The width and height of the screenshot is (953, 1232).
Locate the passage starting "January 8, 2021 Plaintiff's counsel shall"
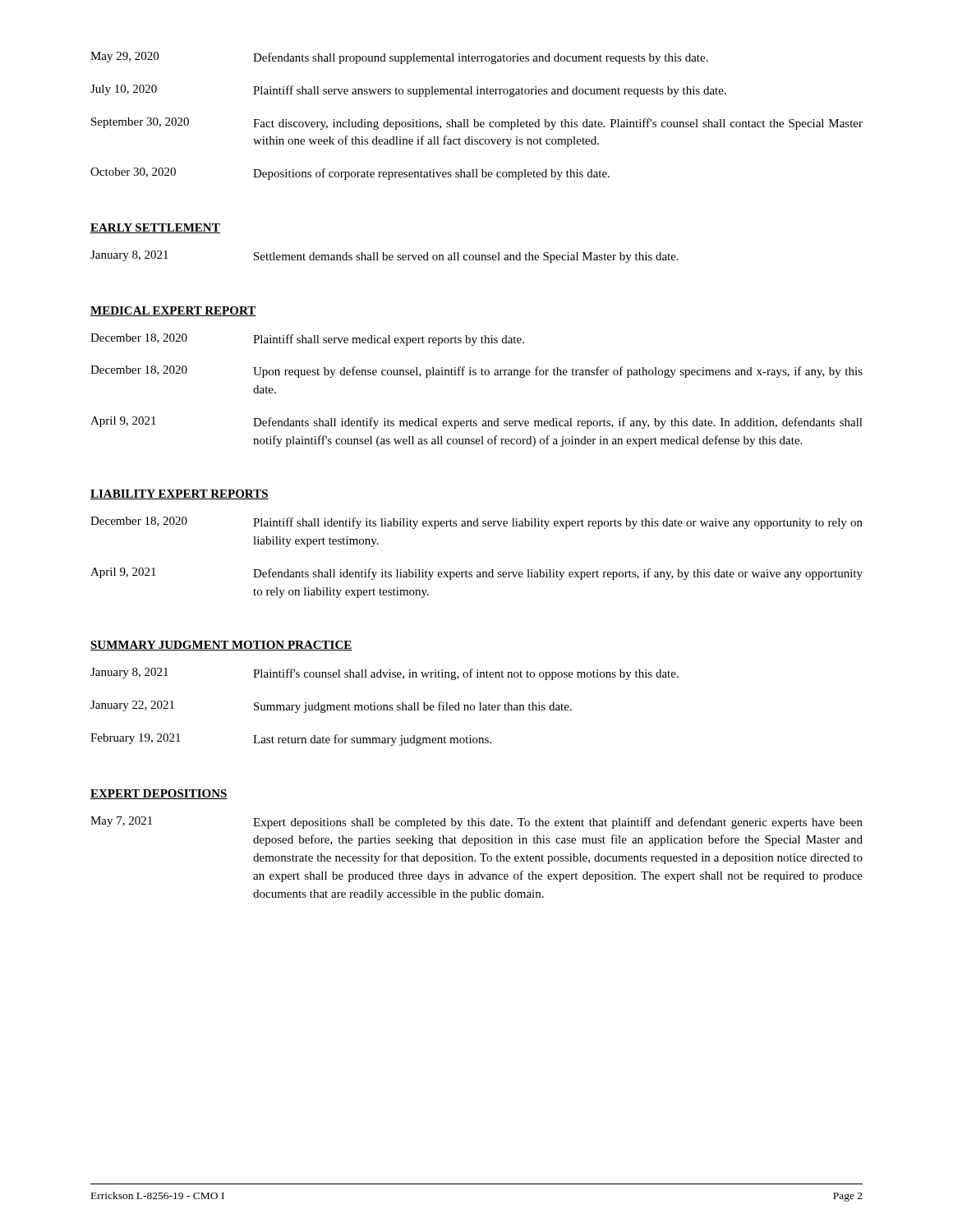coord(476,674)
